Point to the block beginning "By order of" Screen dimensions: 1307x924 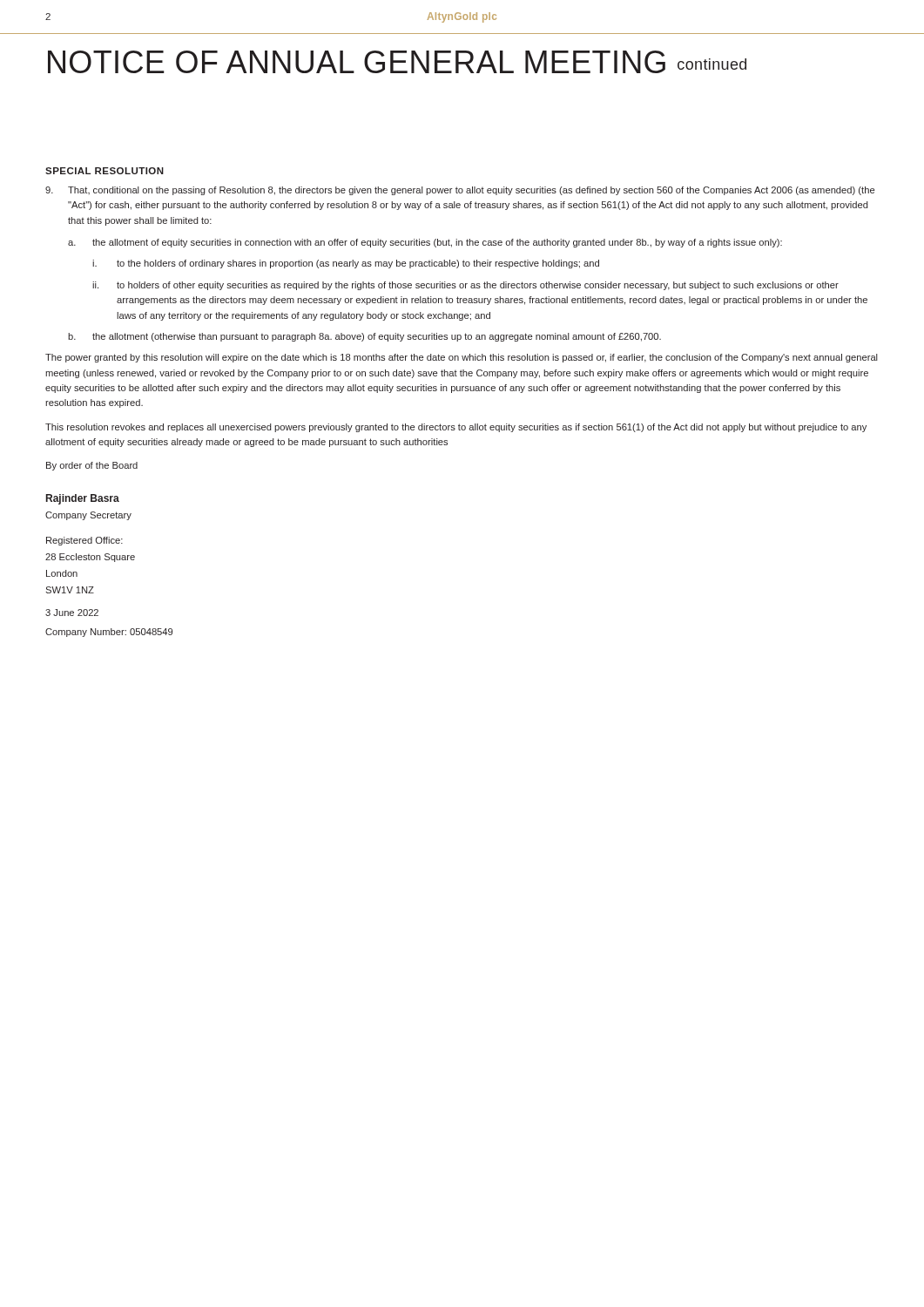coord(92,466)
